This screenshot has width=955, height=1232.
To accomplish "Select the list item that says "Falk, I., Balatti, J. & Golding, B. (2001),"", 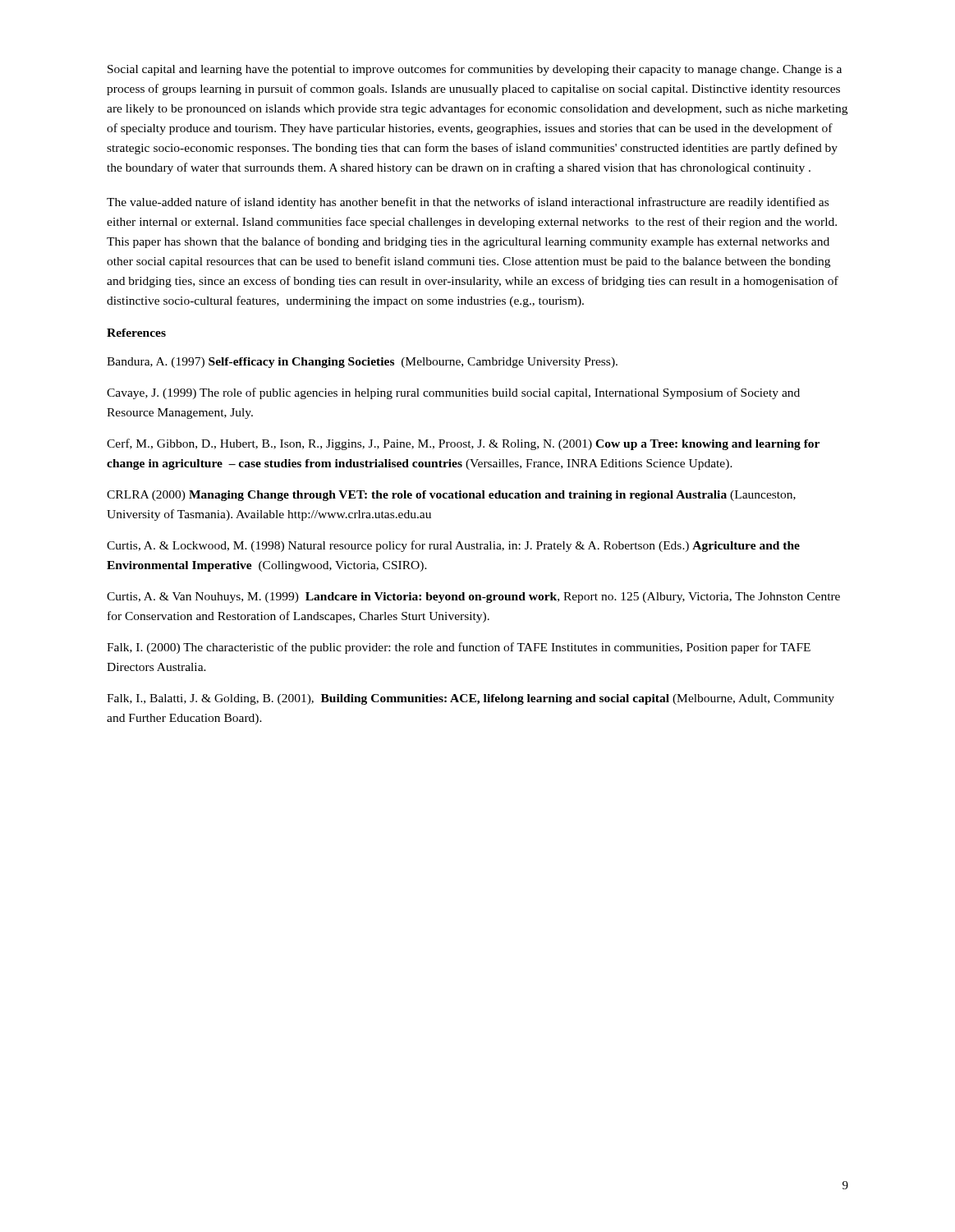I will click(x=471, y=708).
